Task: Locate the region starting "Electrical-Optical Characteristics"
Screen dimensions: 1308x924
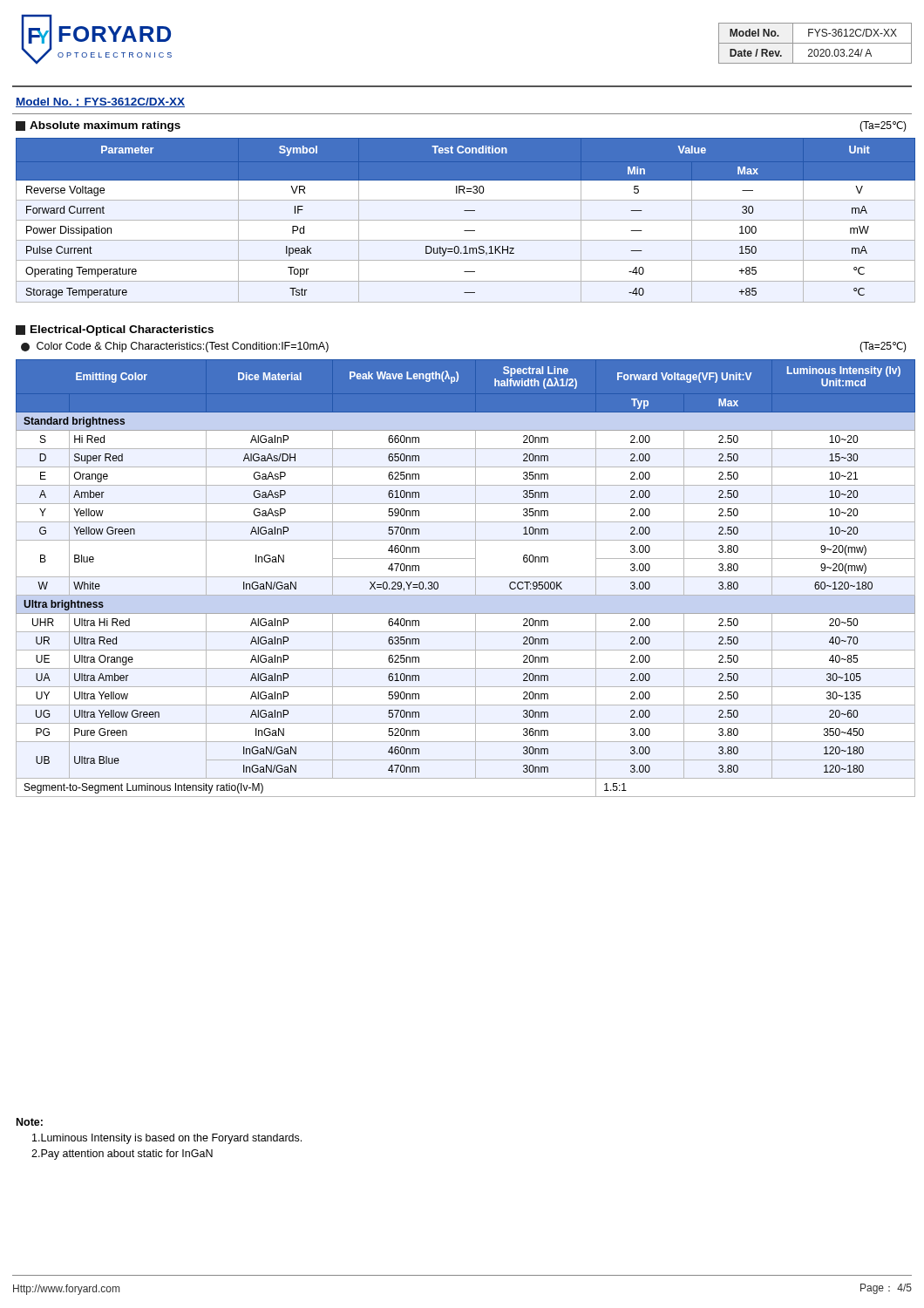Action: click(115, 329)
